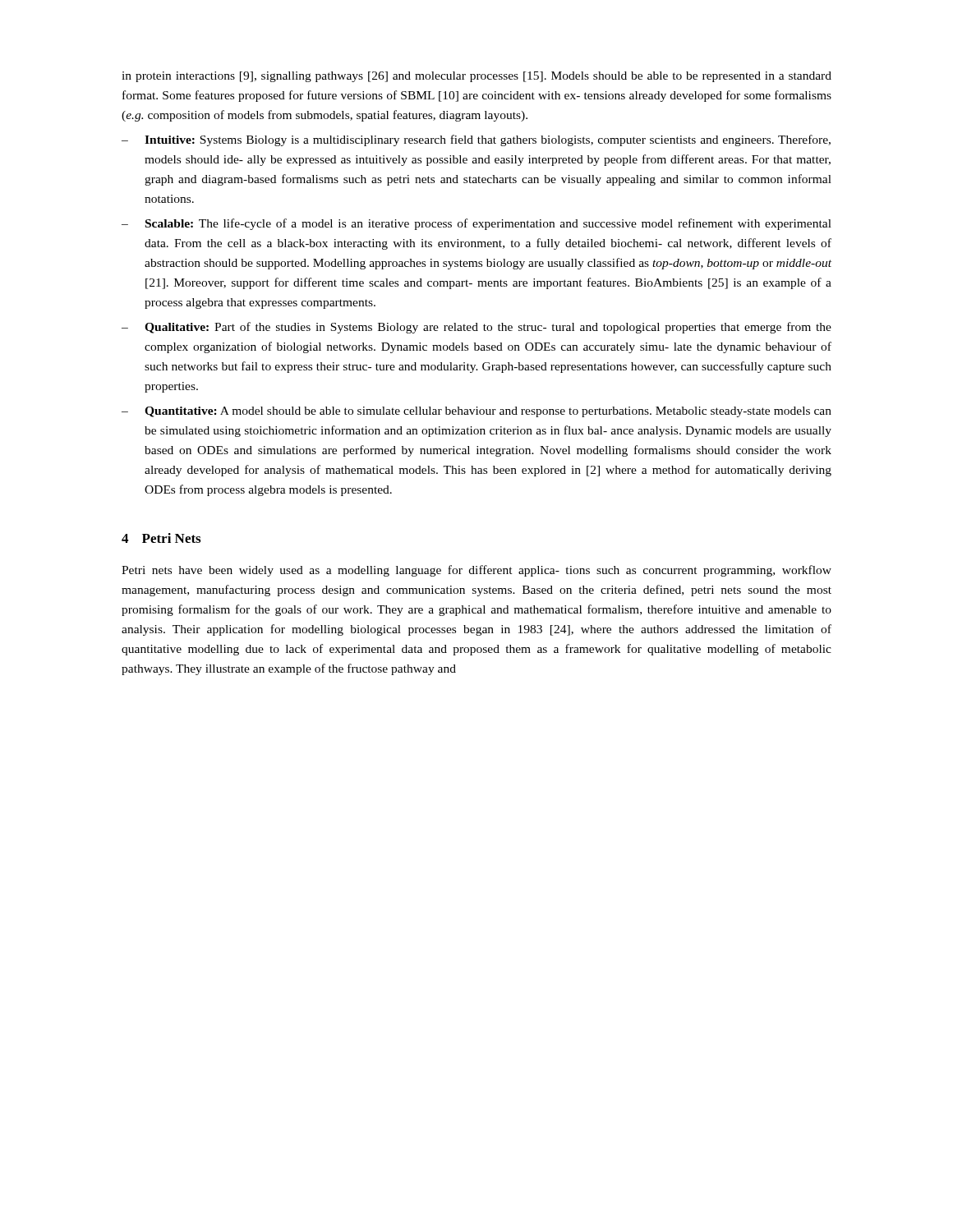Select the text block with the text "Petri nets have been widely"
This screenshot has width=953, height=1232.
pyautogui.click(x=476, y=620)
